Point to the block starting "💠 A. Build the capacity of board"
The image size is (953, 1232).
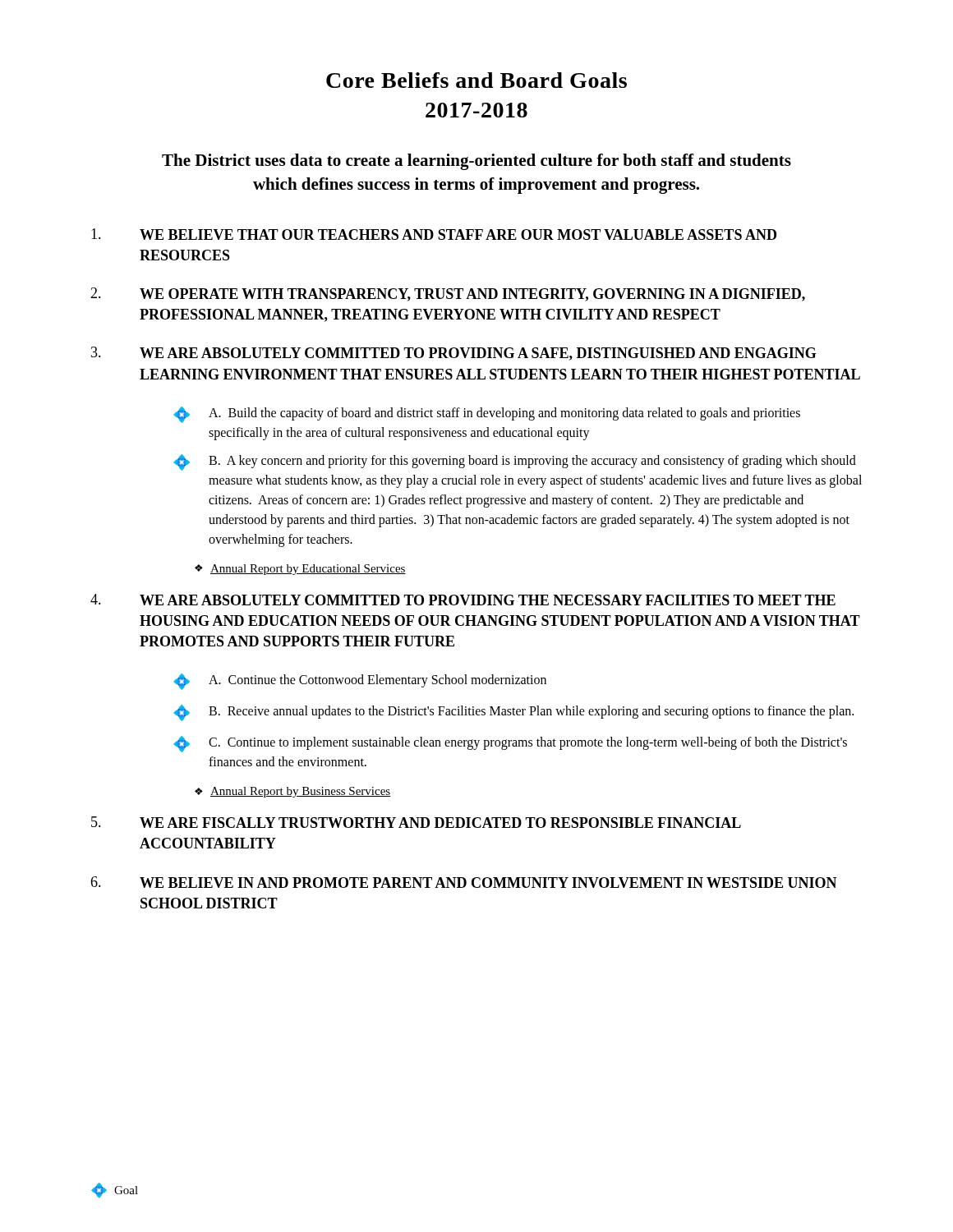(x=518, y=423)
